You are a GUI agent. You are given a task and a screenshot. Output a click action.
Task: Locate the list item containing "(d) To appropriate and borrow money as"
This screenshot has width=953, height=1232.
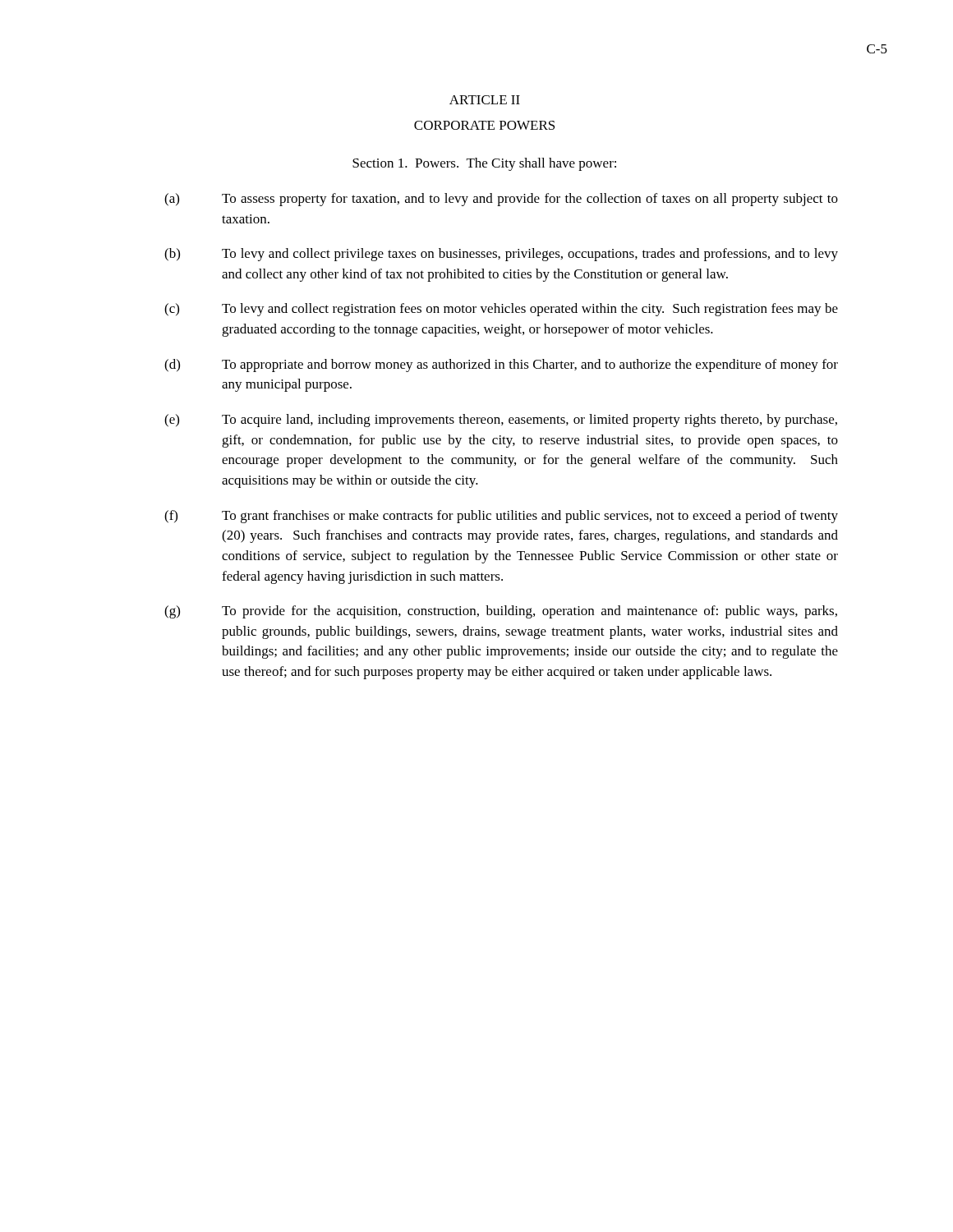pos(485,375)
